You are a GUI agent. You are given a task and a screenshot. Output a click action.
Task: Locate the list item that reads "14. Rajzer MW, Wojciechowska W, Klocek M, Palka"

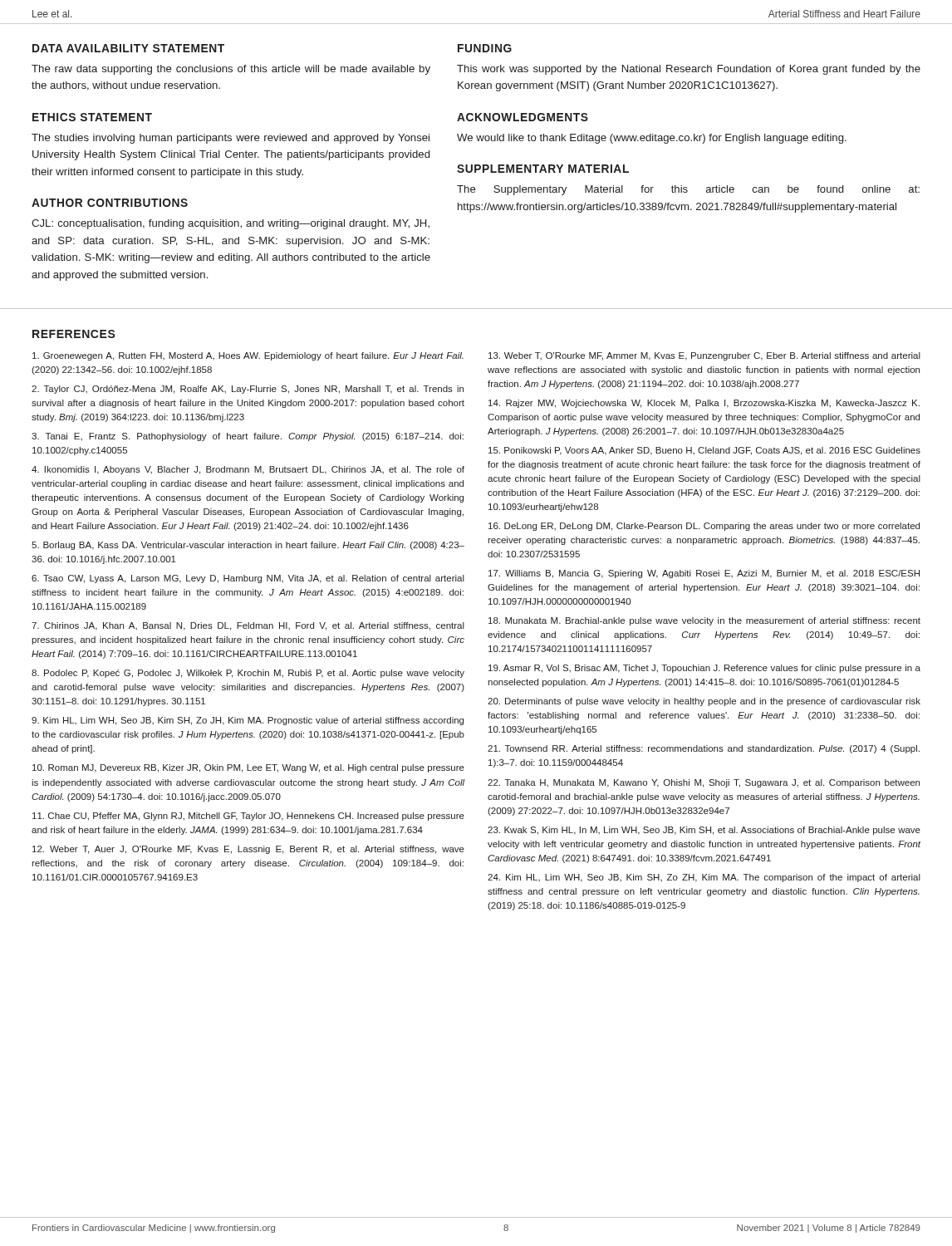click(x=704, y=417)
